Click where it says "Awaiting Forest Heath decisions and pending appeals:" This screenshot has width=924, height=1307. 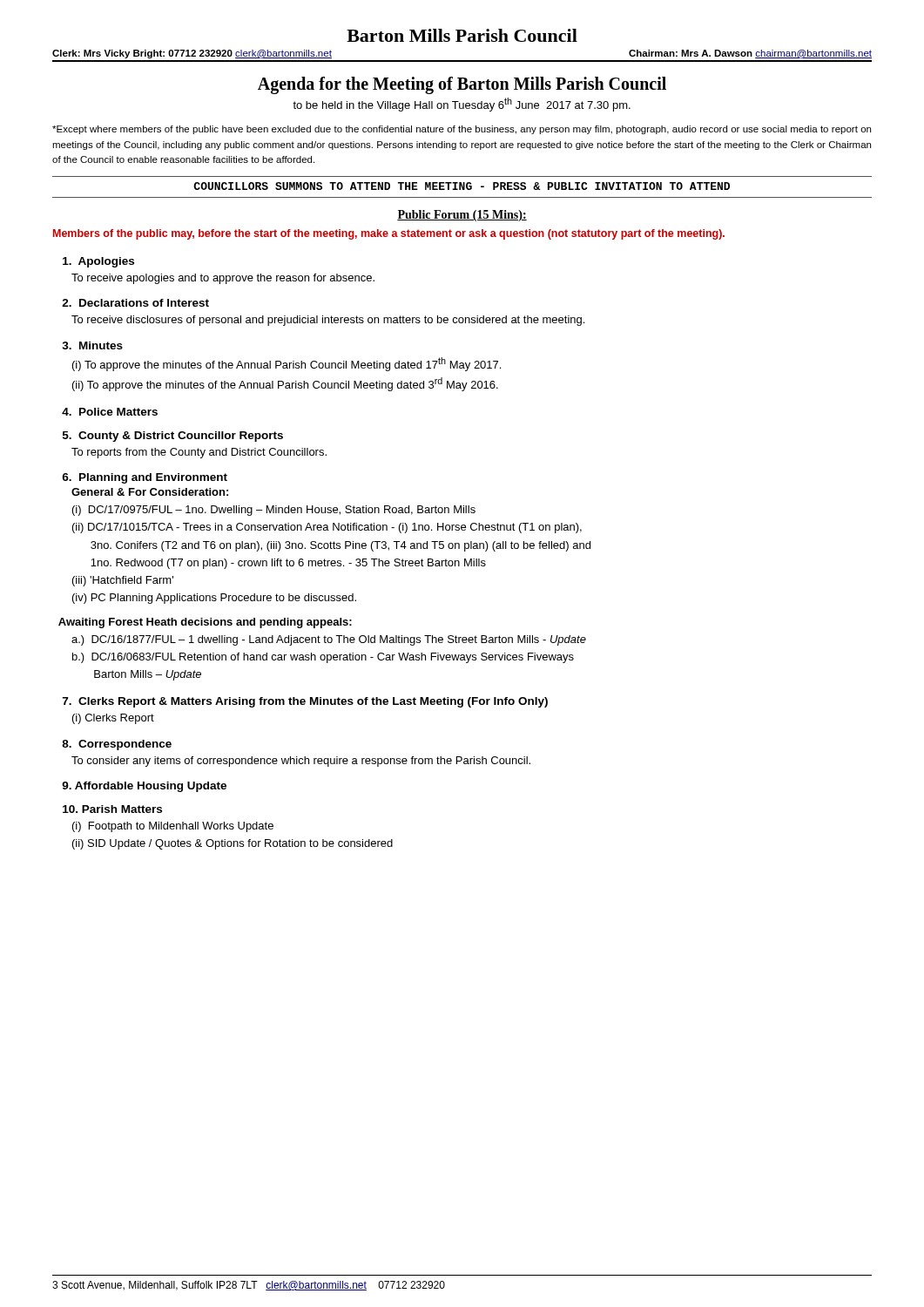(202, 622)
